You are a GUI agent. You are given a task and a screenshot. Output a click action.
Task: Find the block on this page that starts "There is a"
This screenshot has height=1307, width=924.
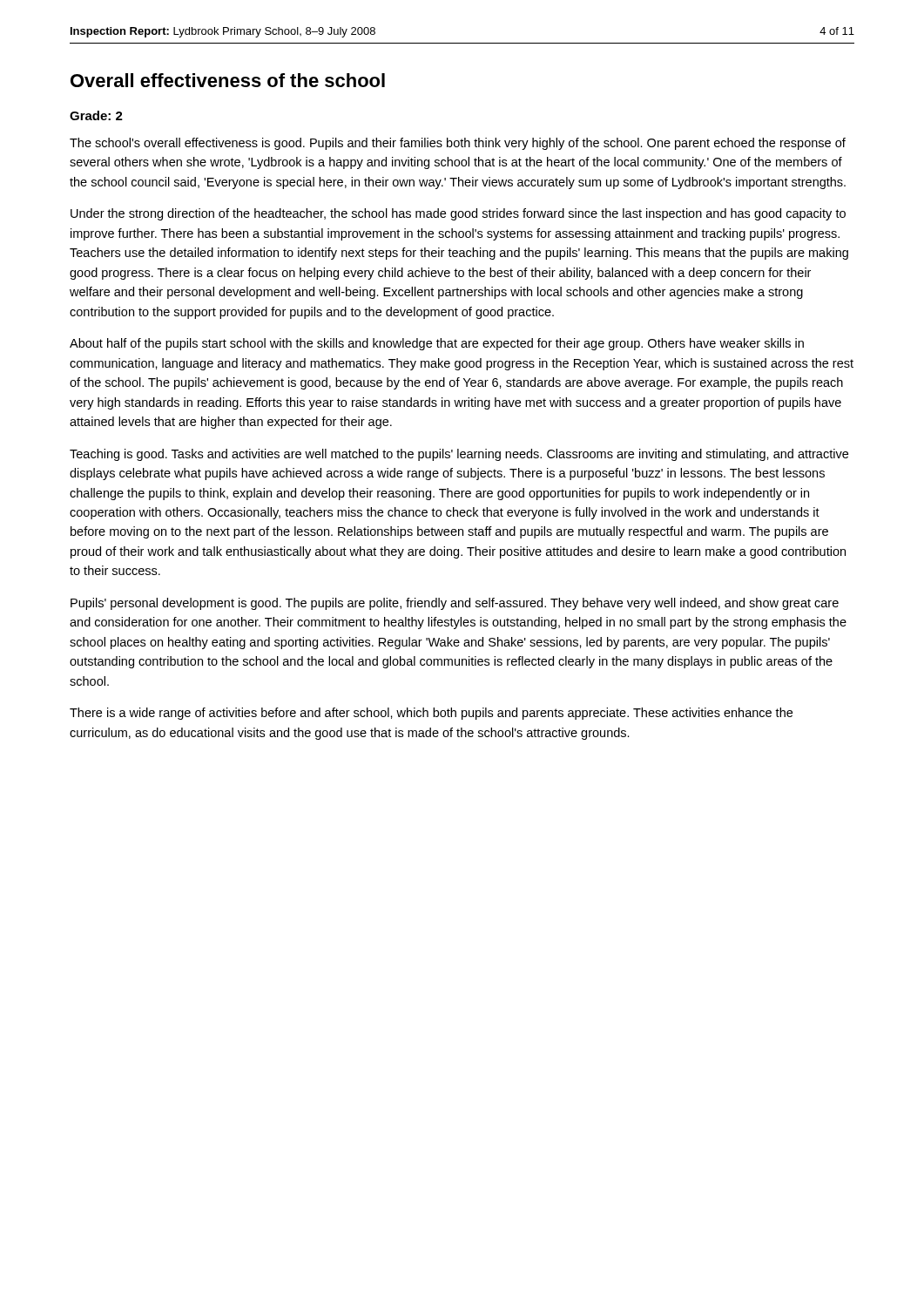click(462, 723)
